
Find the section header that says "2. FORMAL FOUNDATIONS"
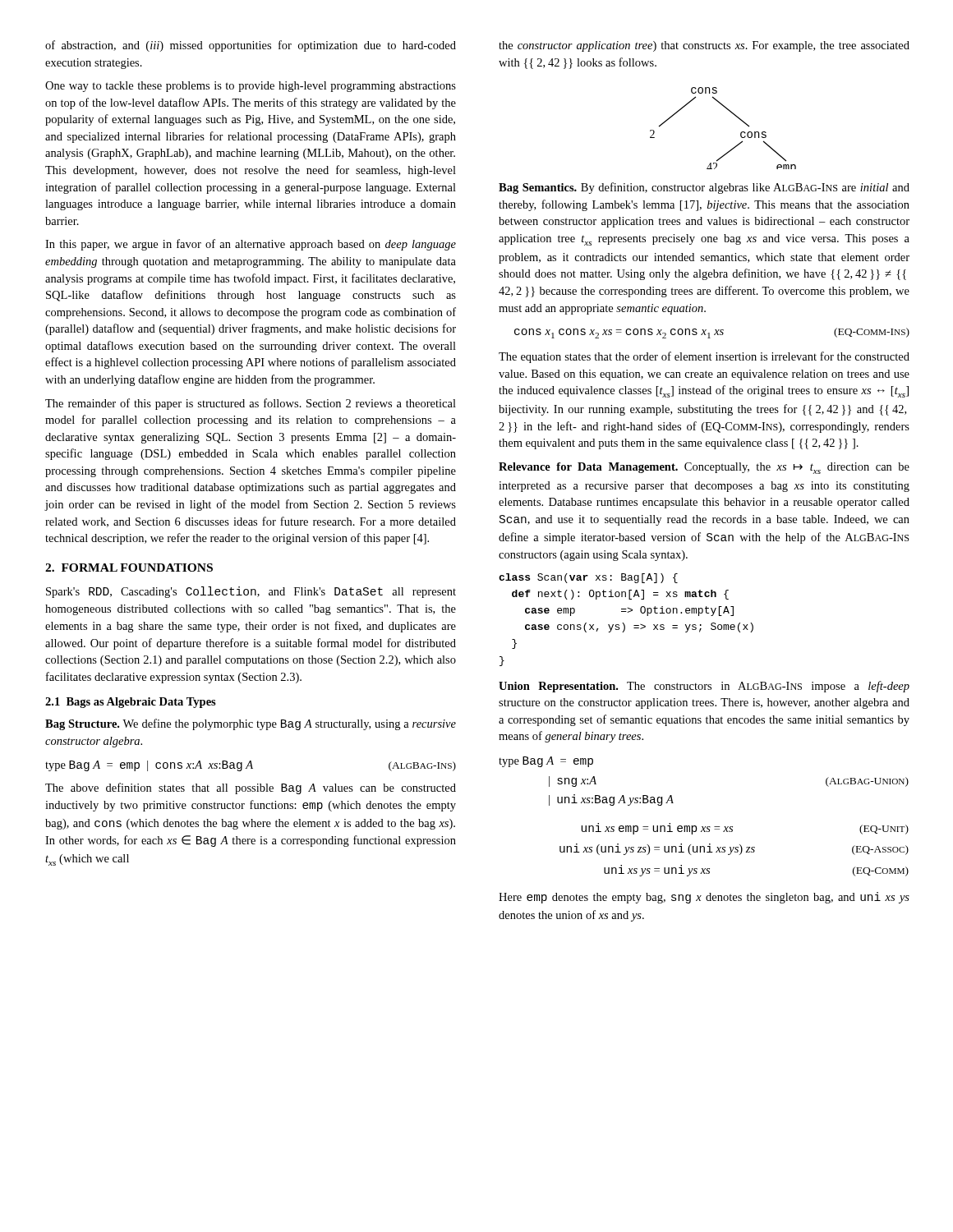[129, 567]
